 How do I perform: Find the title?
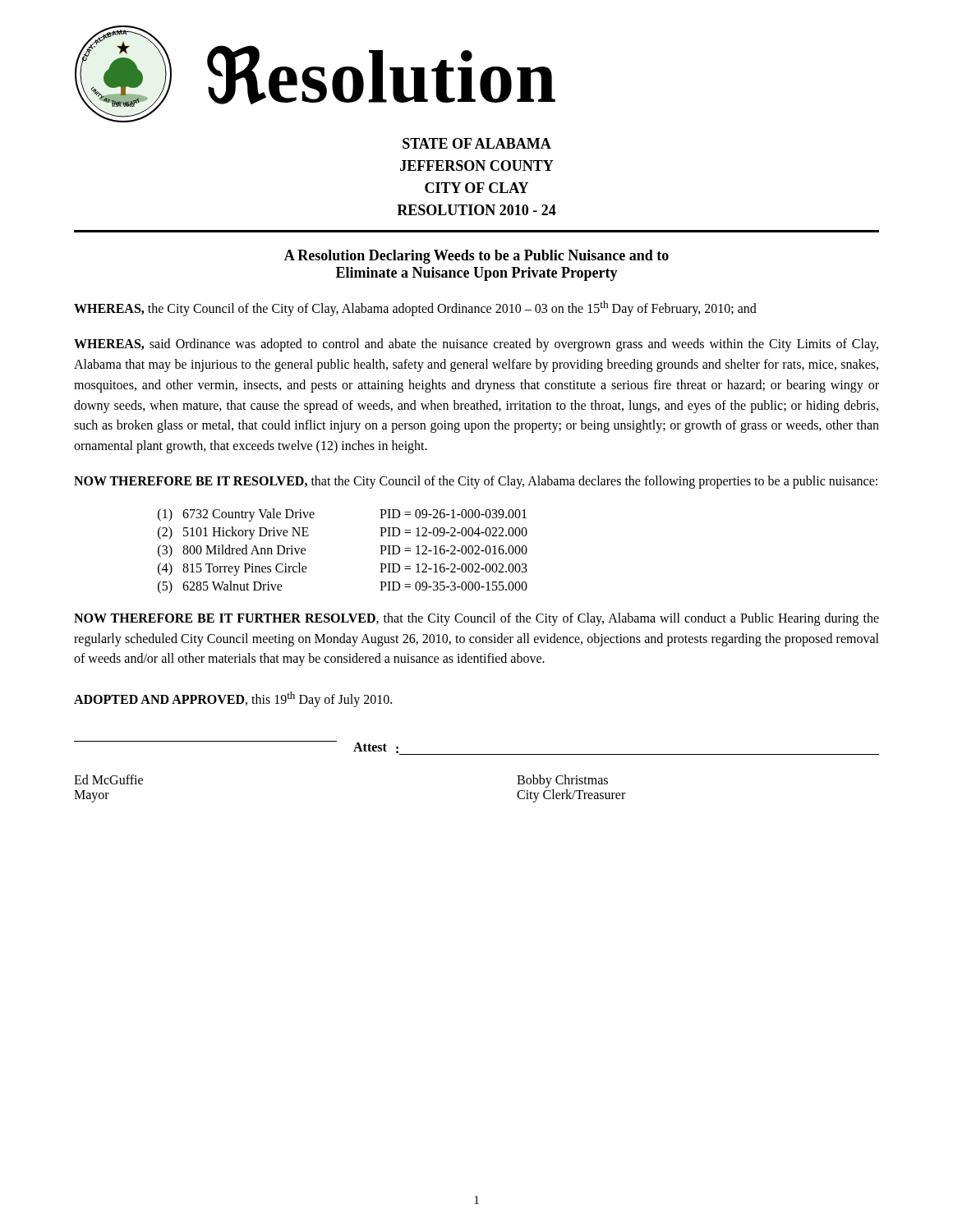(381, 76)
